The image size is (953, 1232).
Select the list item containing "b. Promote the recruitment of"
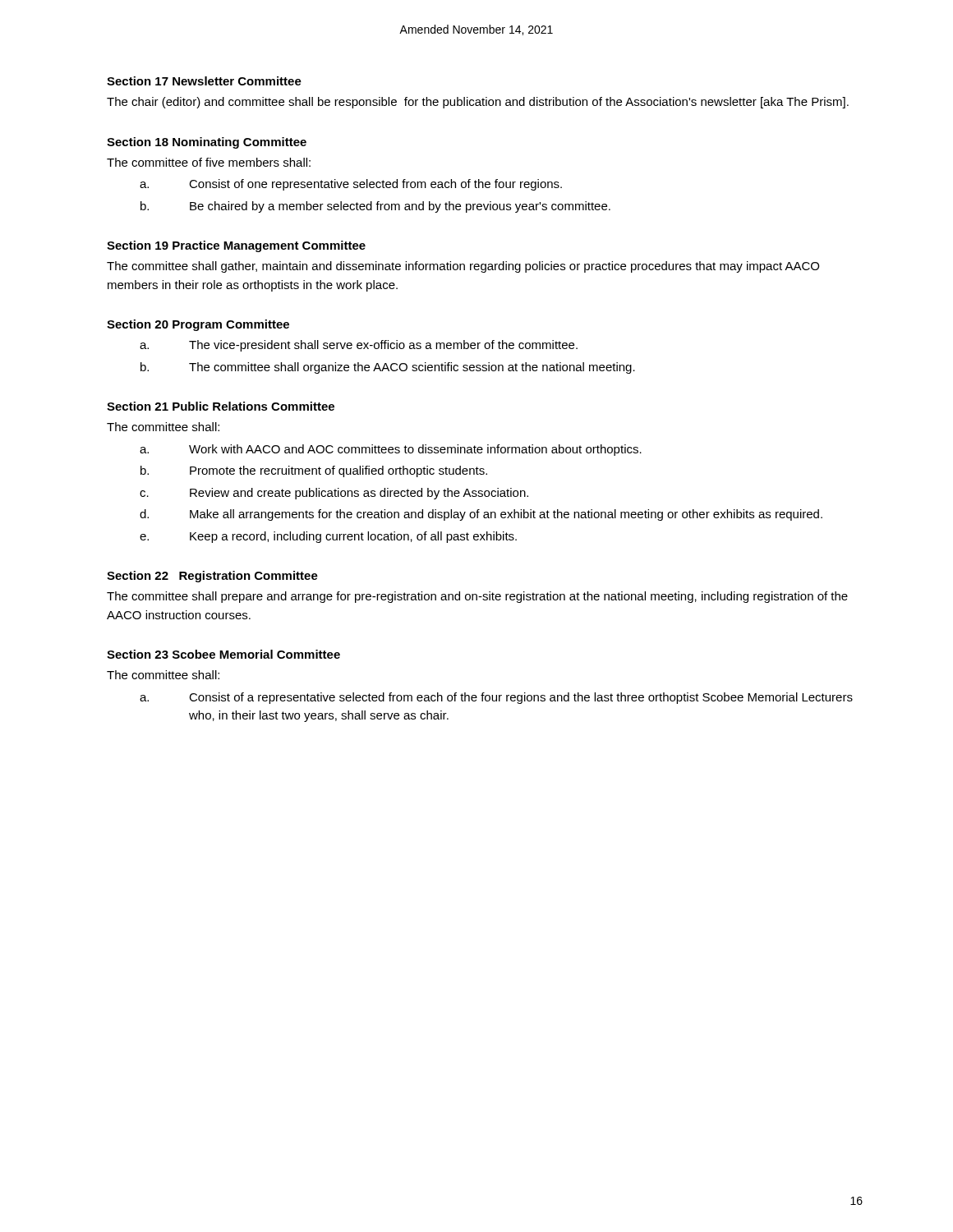(x=485, y=471)
